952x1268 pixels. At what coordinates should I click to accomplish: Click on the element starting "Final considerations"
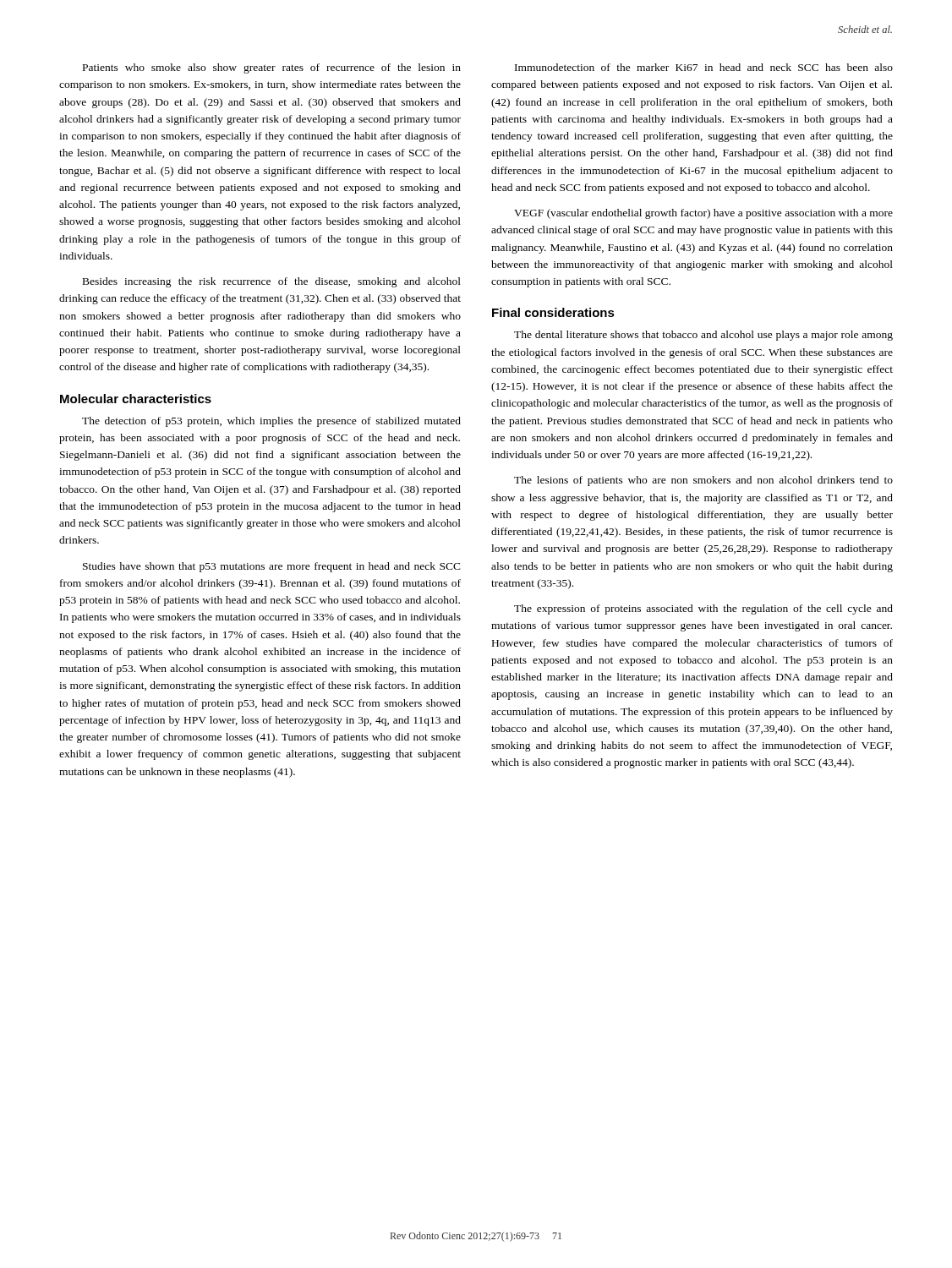point(553,313)
